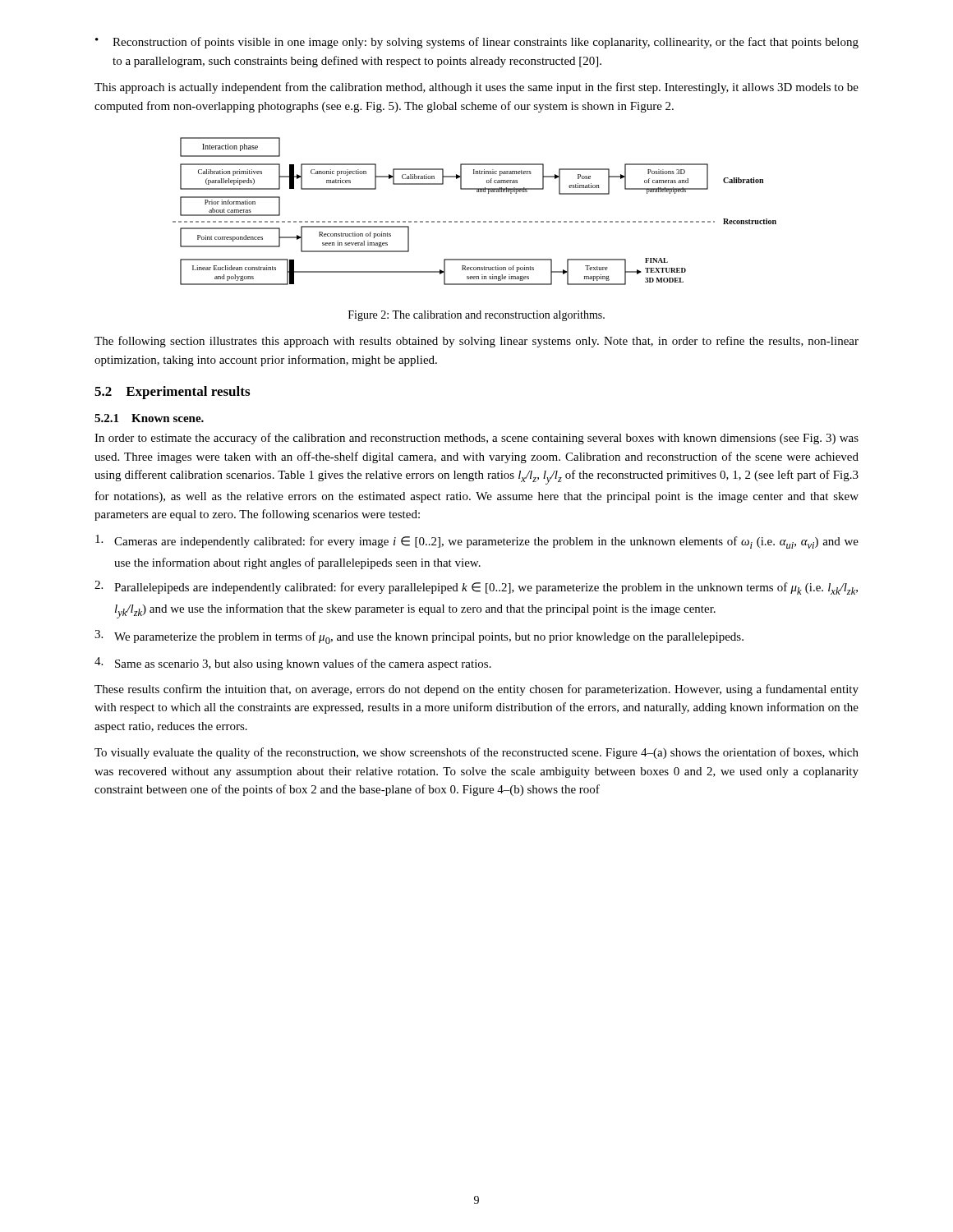Select the list item that reads "Cameras are independently calibrated: for every"
Viewport: 953px width, 1232px height.
[x=476, y=552]
